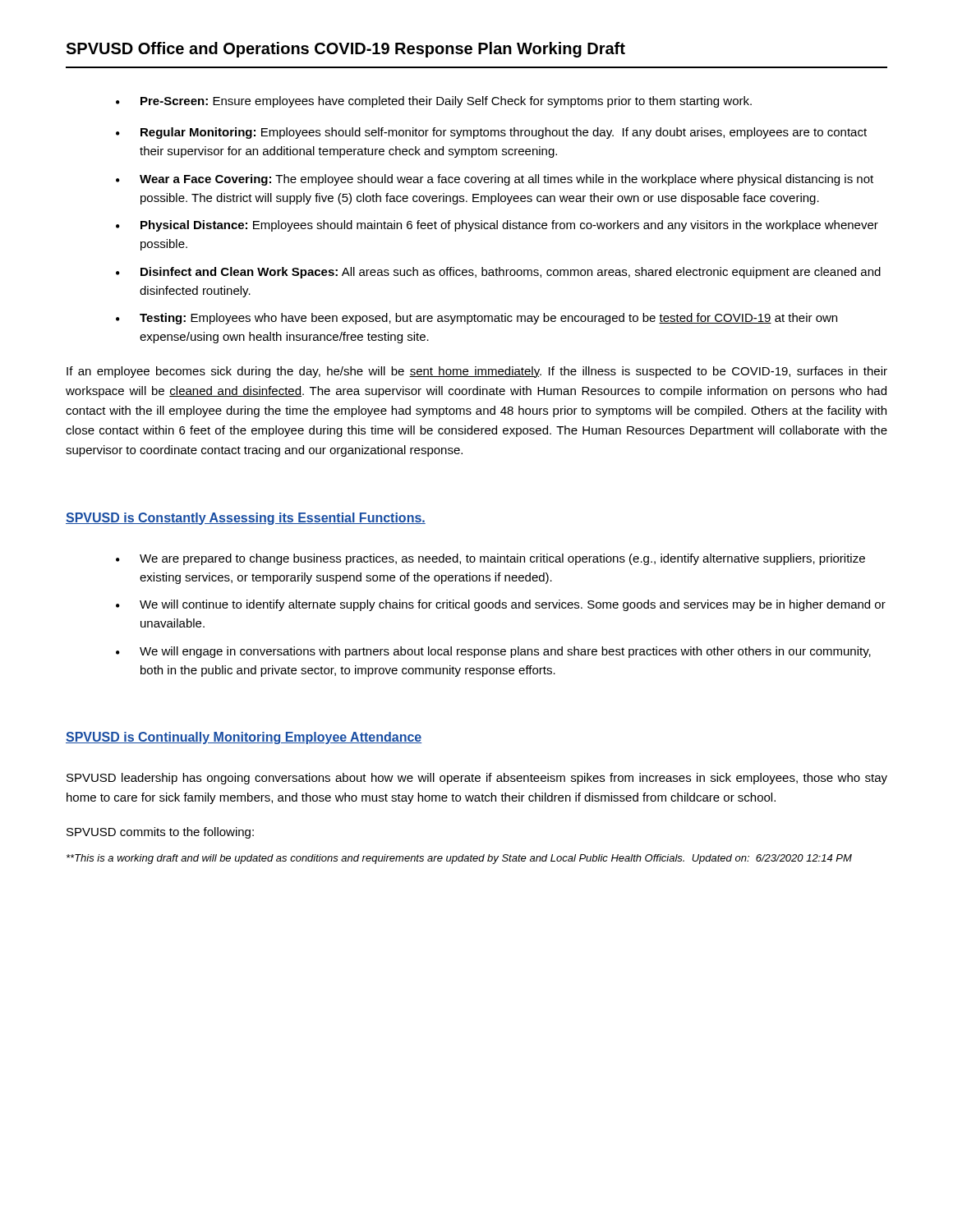Locate the text starting "SPVUSD is Constantly Assessing"
This screenshot has width=953, height=1232.
(246, 518)
